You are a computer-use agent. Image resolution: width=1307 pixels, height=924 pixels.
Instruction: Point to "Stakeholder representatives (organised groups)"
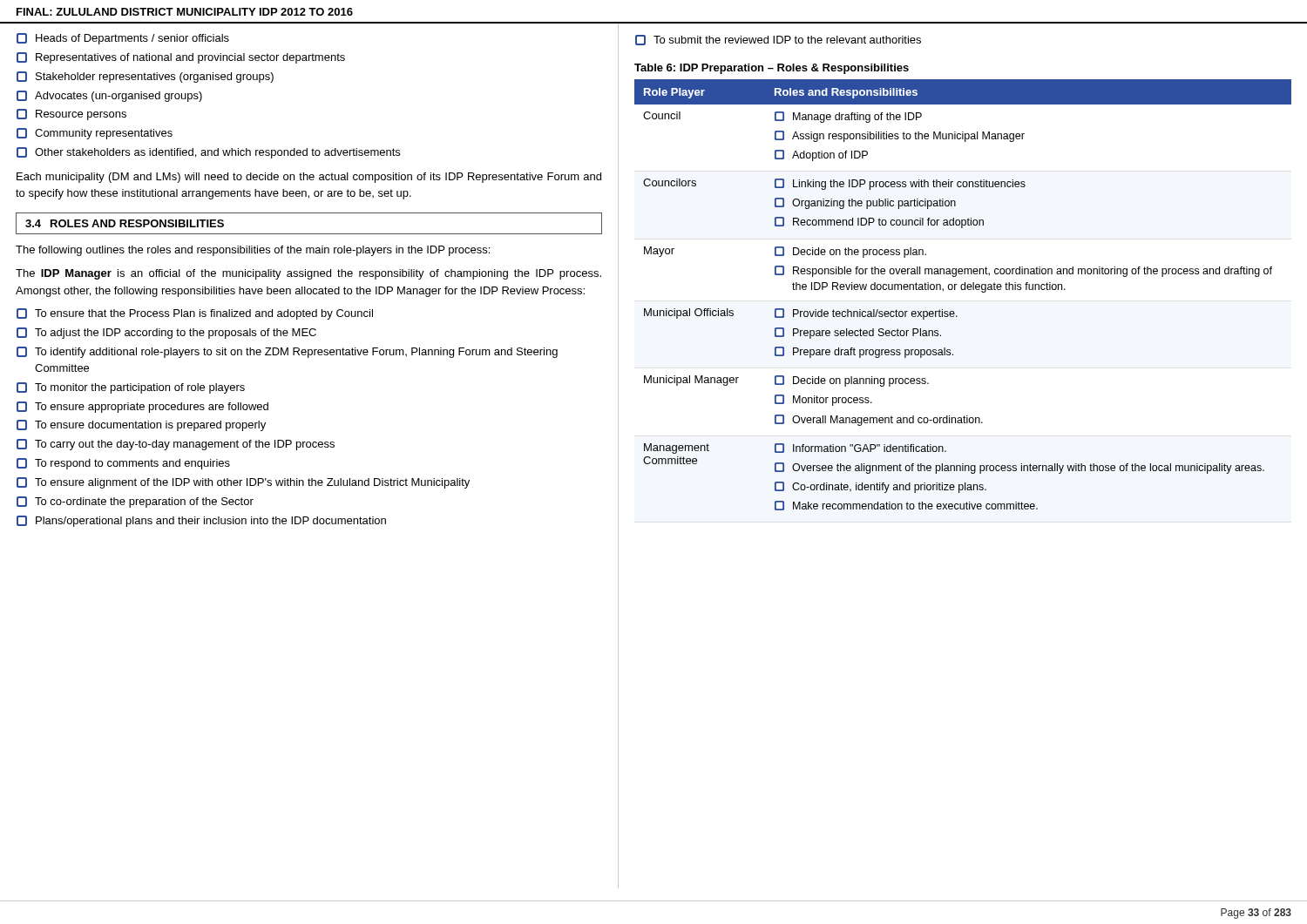pyautogui.click(x=145, y=77)
